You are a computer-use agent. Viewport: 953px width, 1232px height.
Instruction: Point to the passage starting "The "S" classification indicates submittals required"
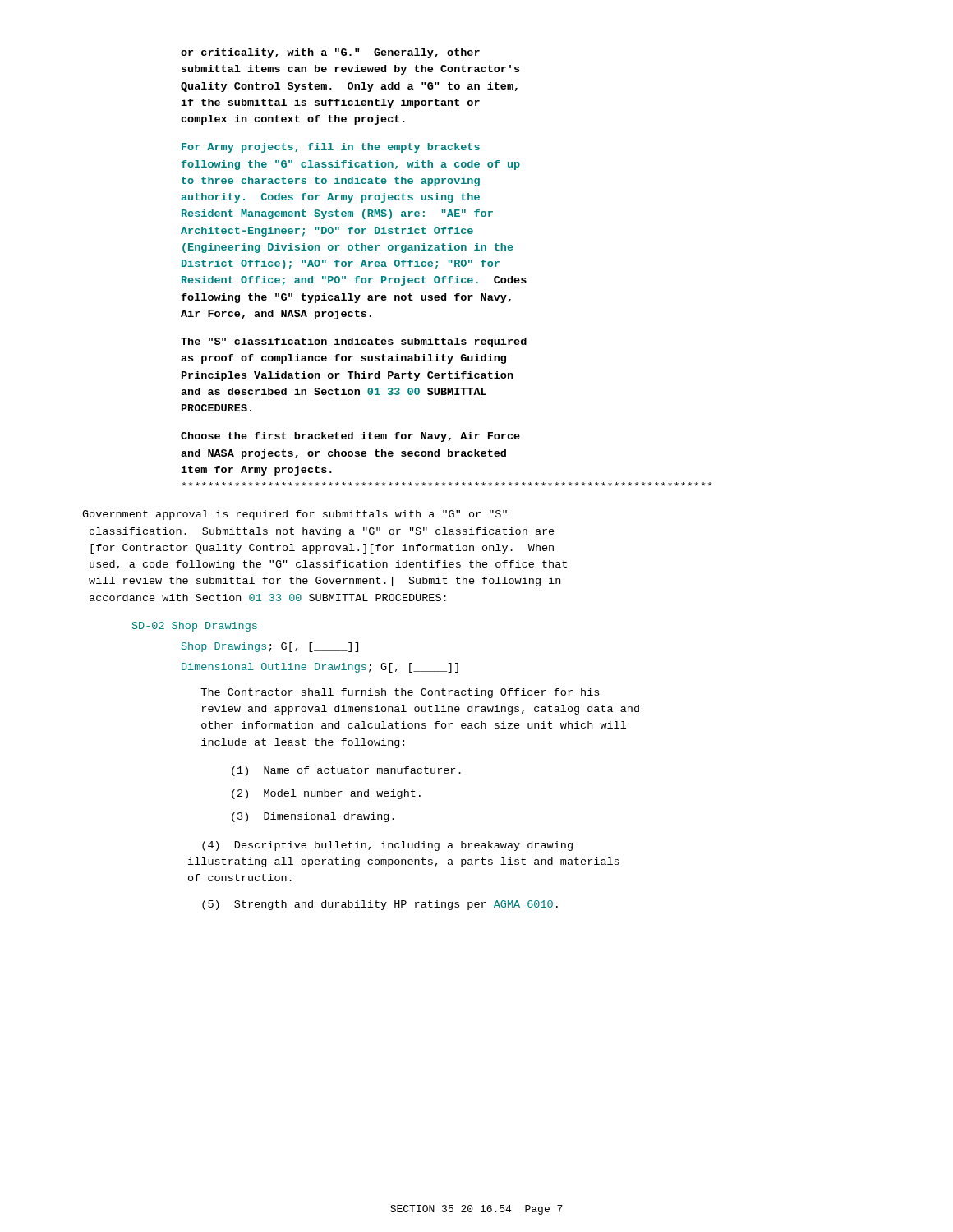pyautogui.click(x=354, y=342)
